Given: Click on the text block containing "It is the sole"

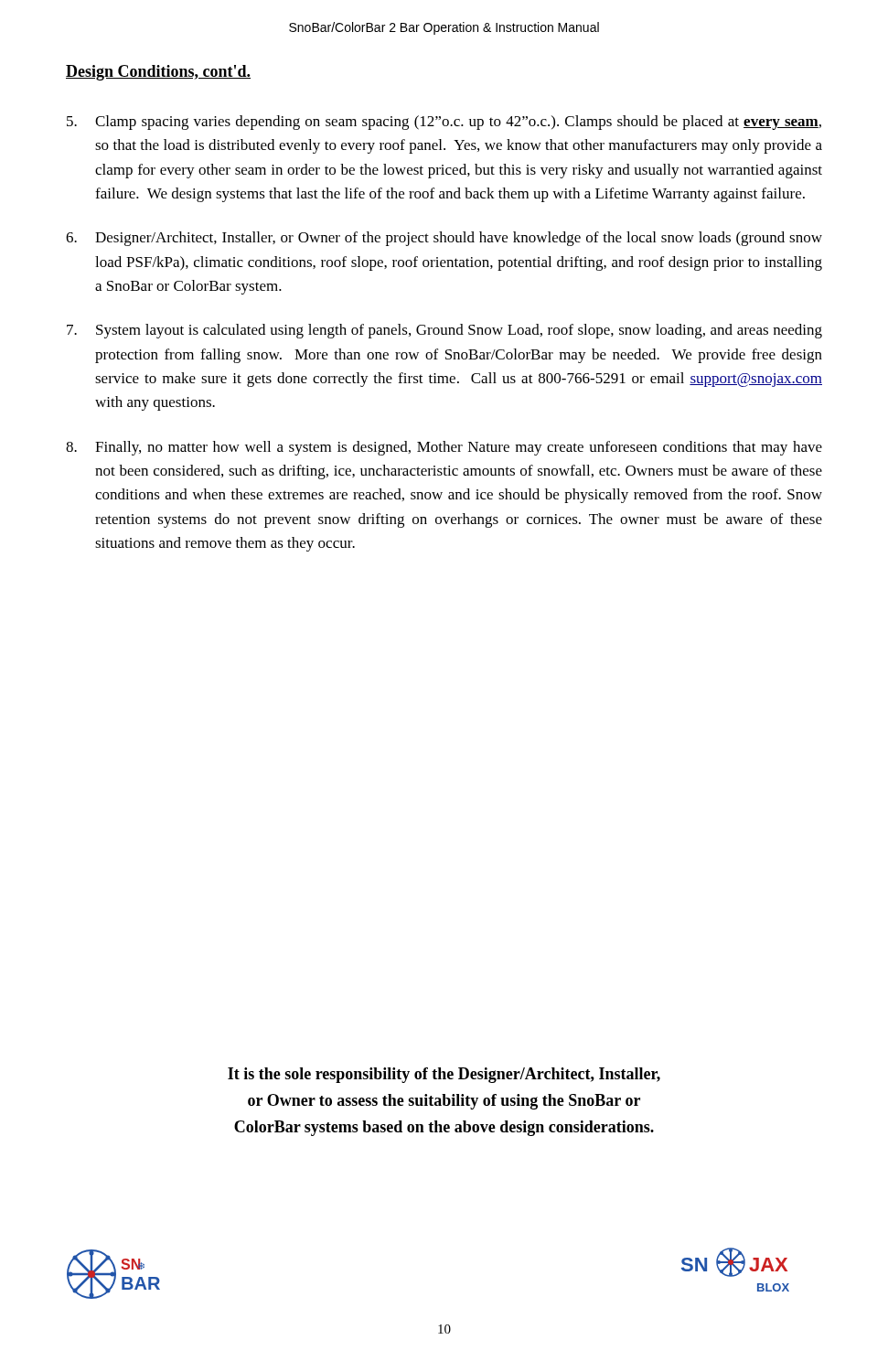Looking at the screenshot, I should pyautogui.click(x=444, y=1100).
